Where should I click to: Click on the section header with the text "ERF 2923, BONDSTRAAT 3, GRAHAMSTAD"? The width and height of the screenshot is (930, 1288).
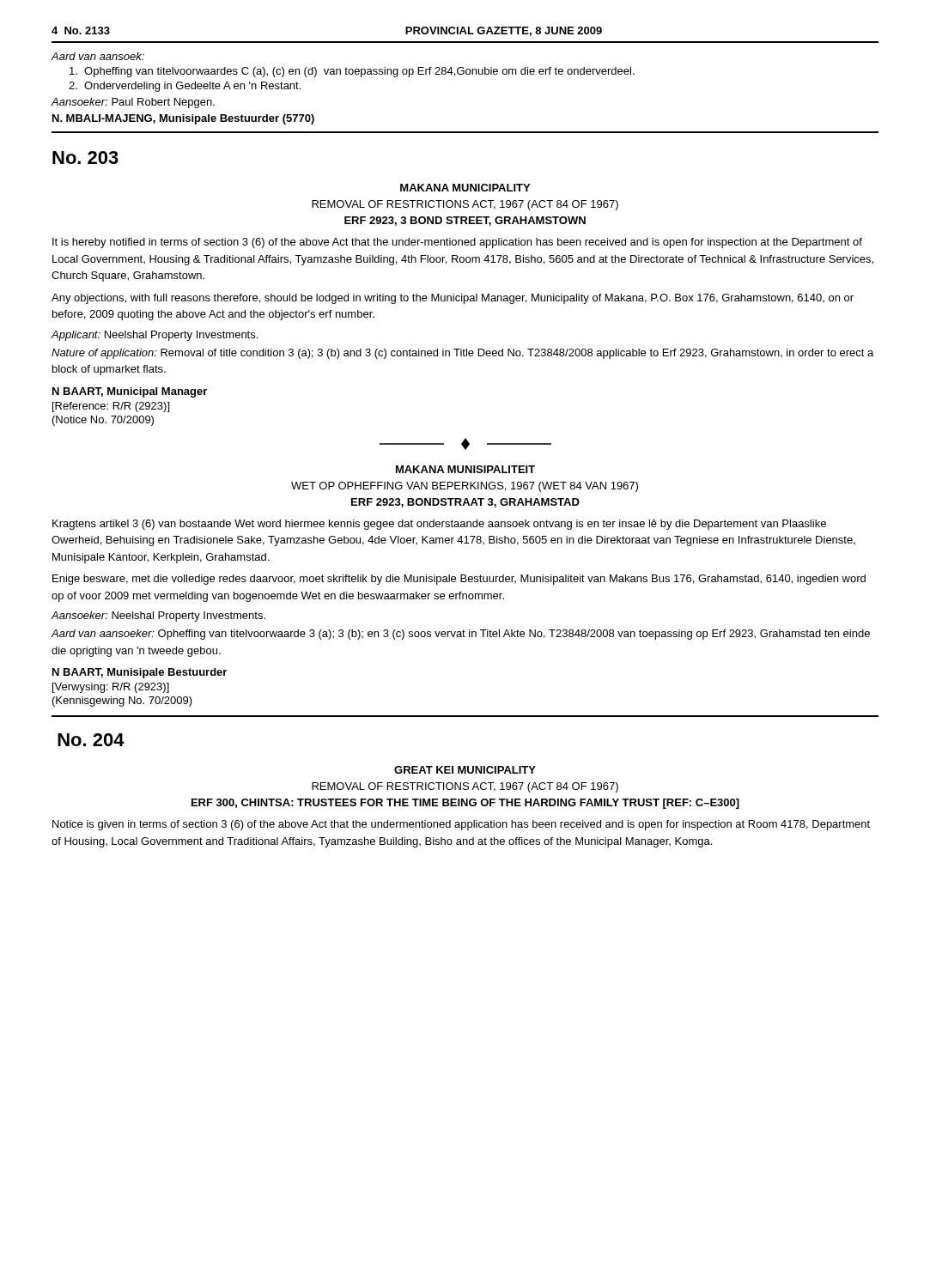(x=465, y=501)
